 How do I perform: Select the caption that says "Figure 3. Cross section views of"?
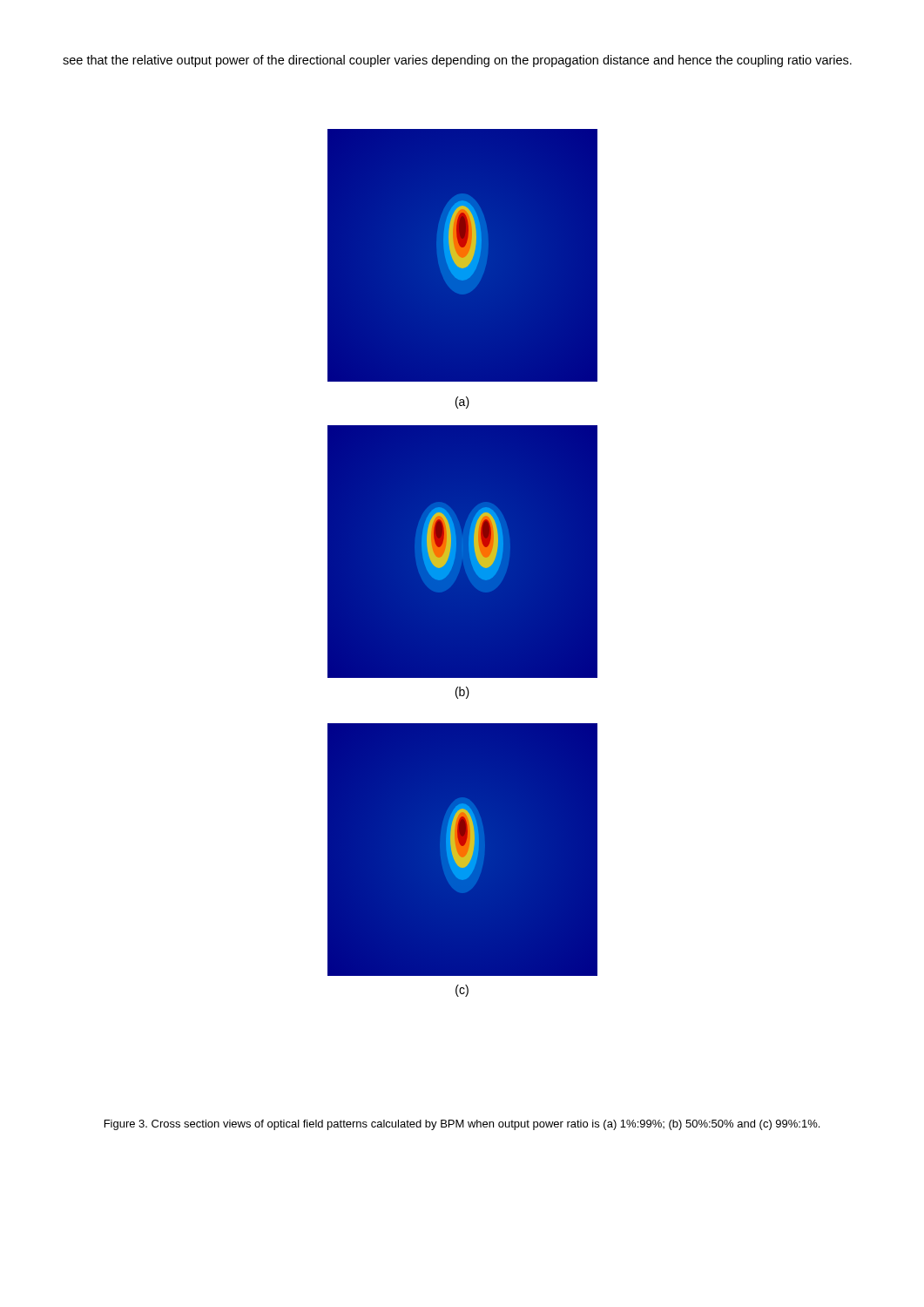462,1124
